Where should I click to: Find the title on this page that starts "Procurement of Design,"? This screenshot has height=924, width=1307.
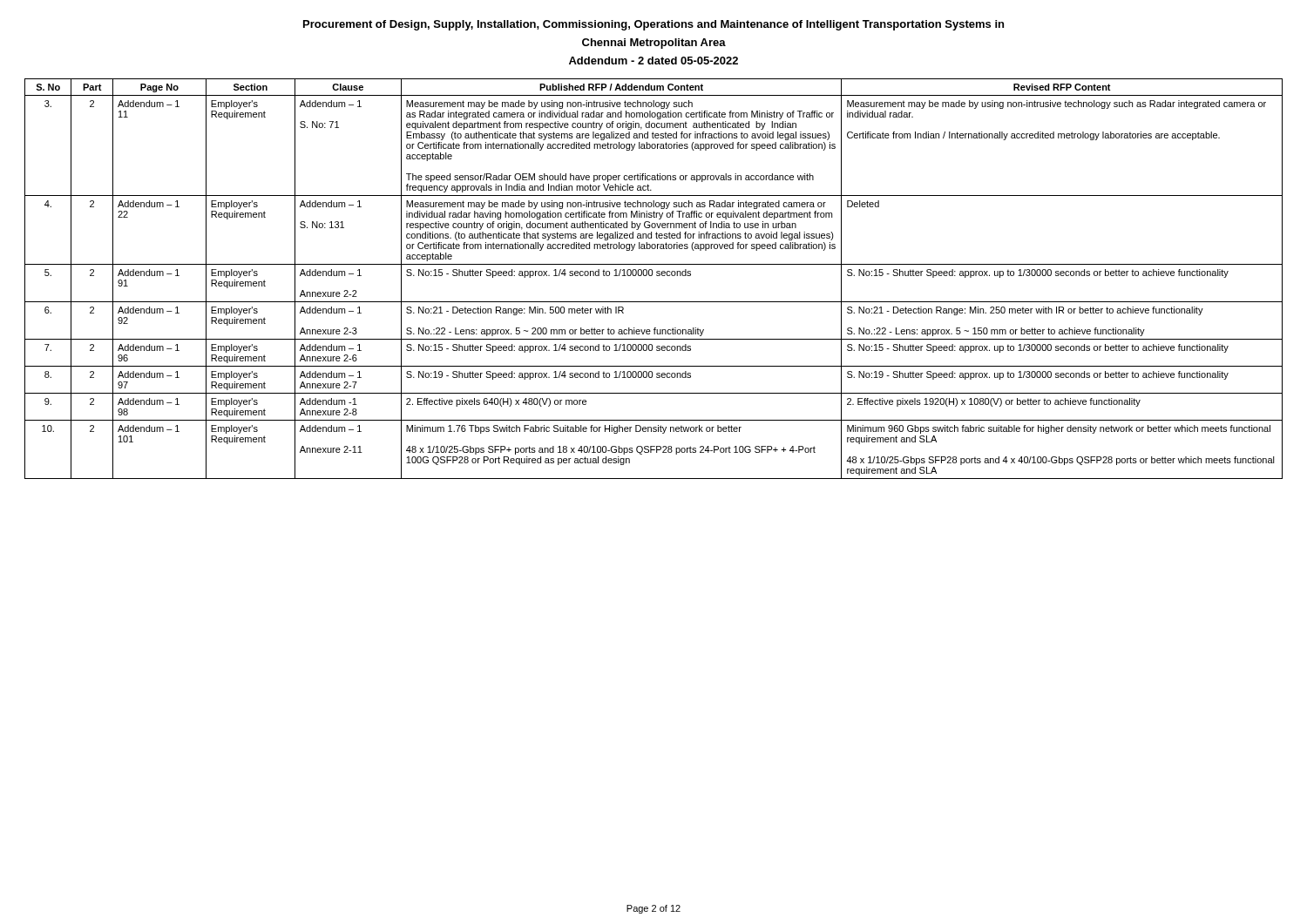pos(654,42)
